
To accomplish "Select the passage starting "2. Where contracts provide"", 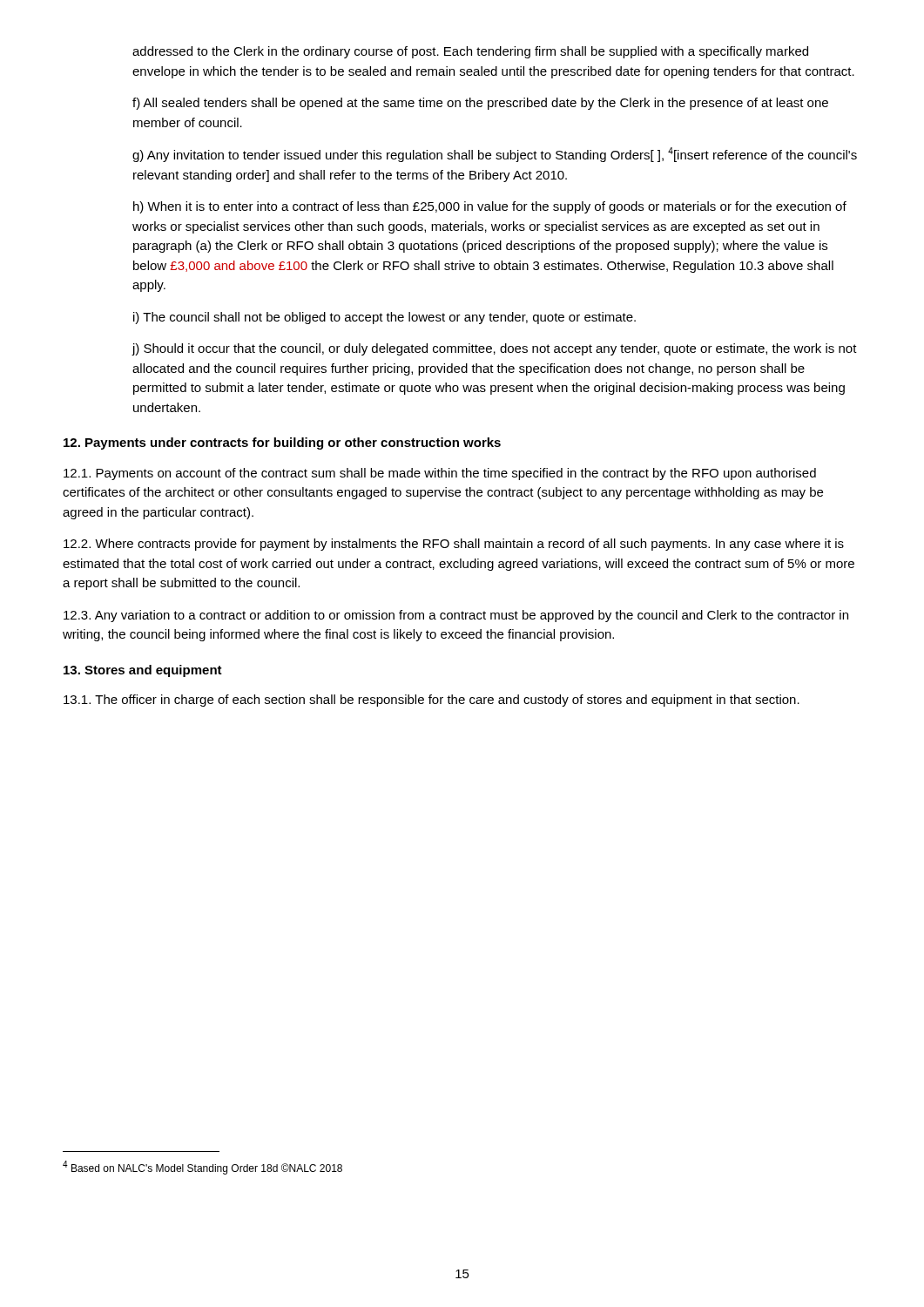I will point(462,564).
